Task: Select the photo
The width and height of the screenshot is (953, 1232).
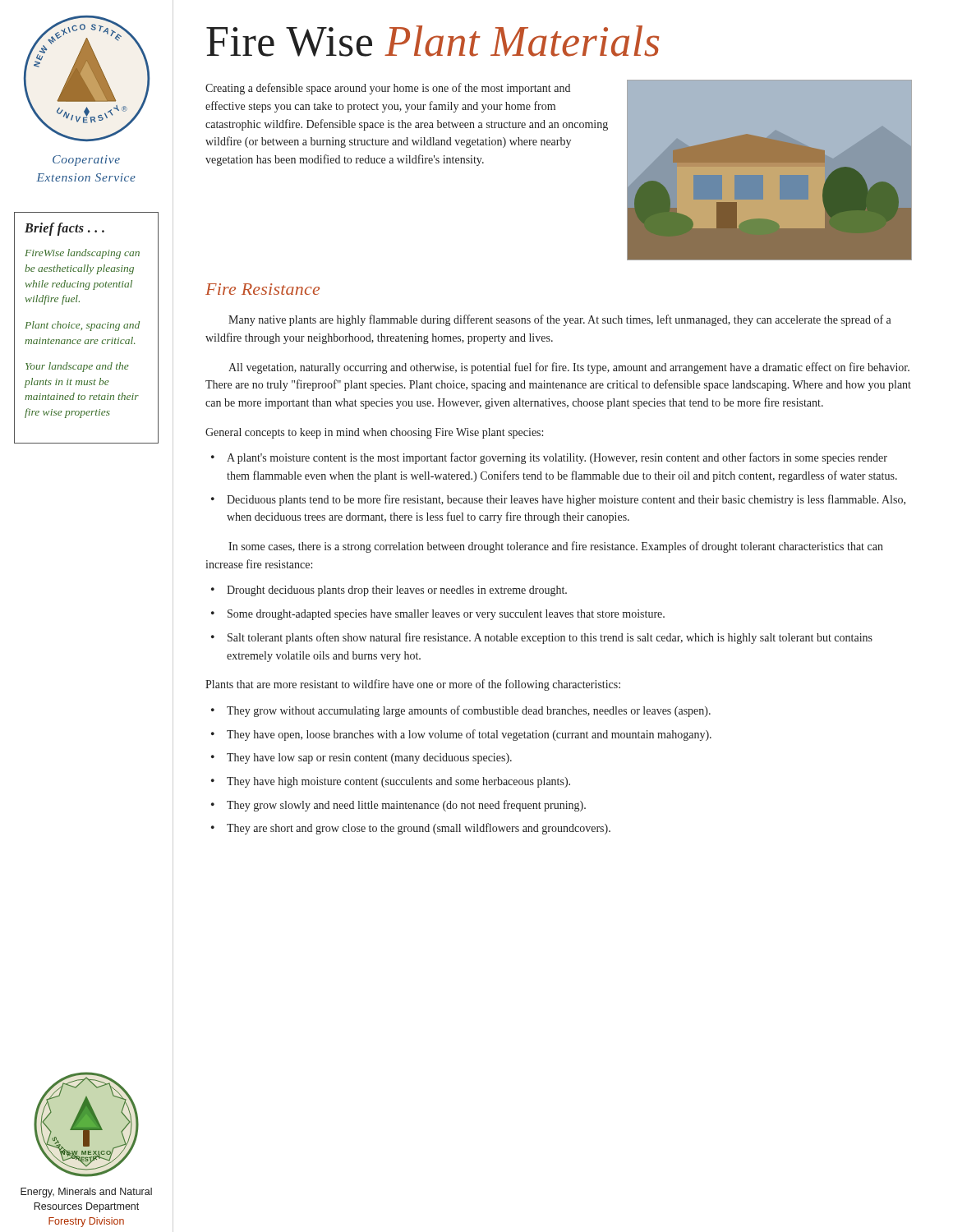Action: [769, 170]
